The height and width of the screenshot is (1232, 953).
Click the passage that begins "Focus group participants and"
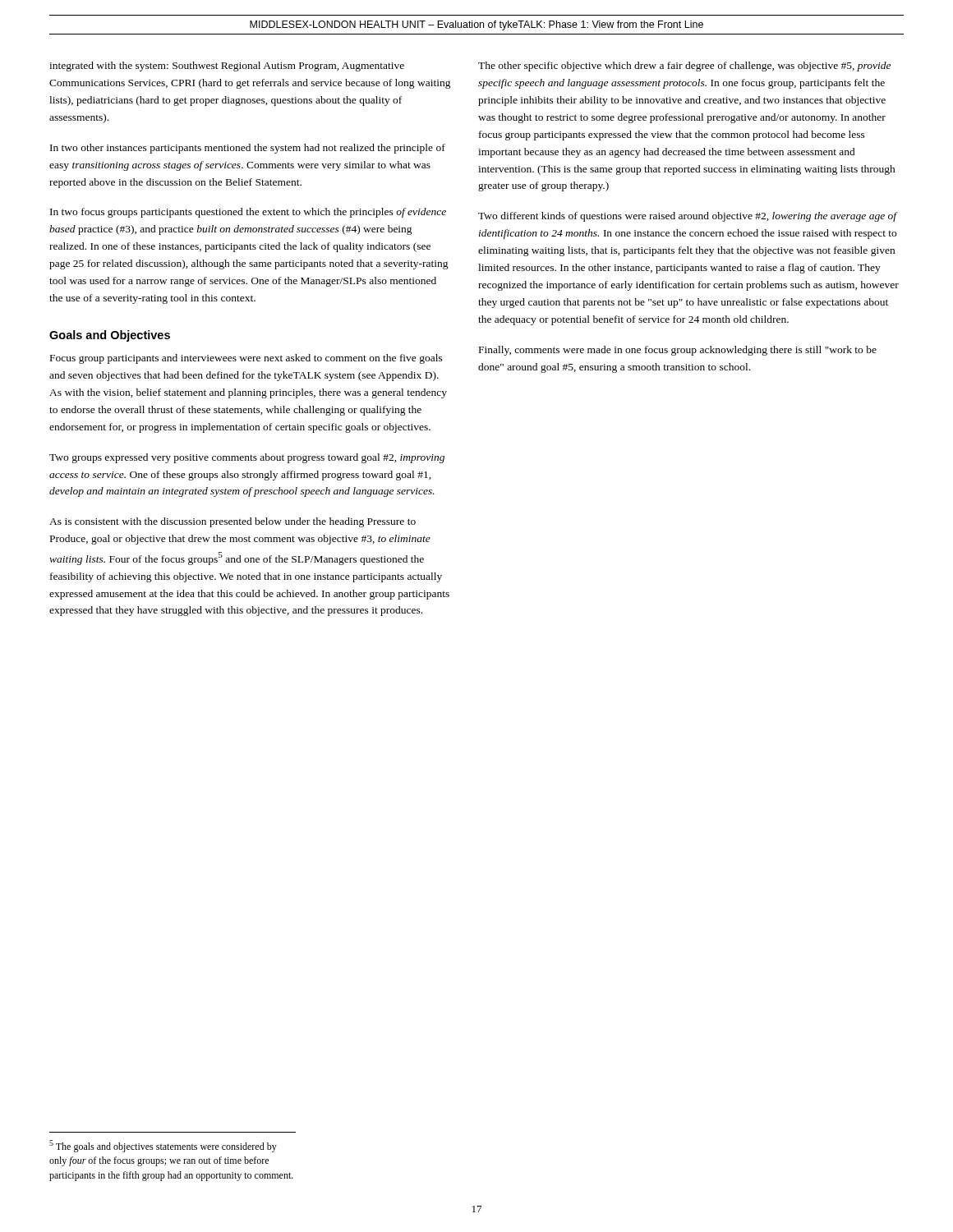pyautogui.click(x=248, y=392)
